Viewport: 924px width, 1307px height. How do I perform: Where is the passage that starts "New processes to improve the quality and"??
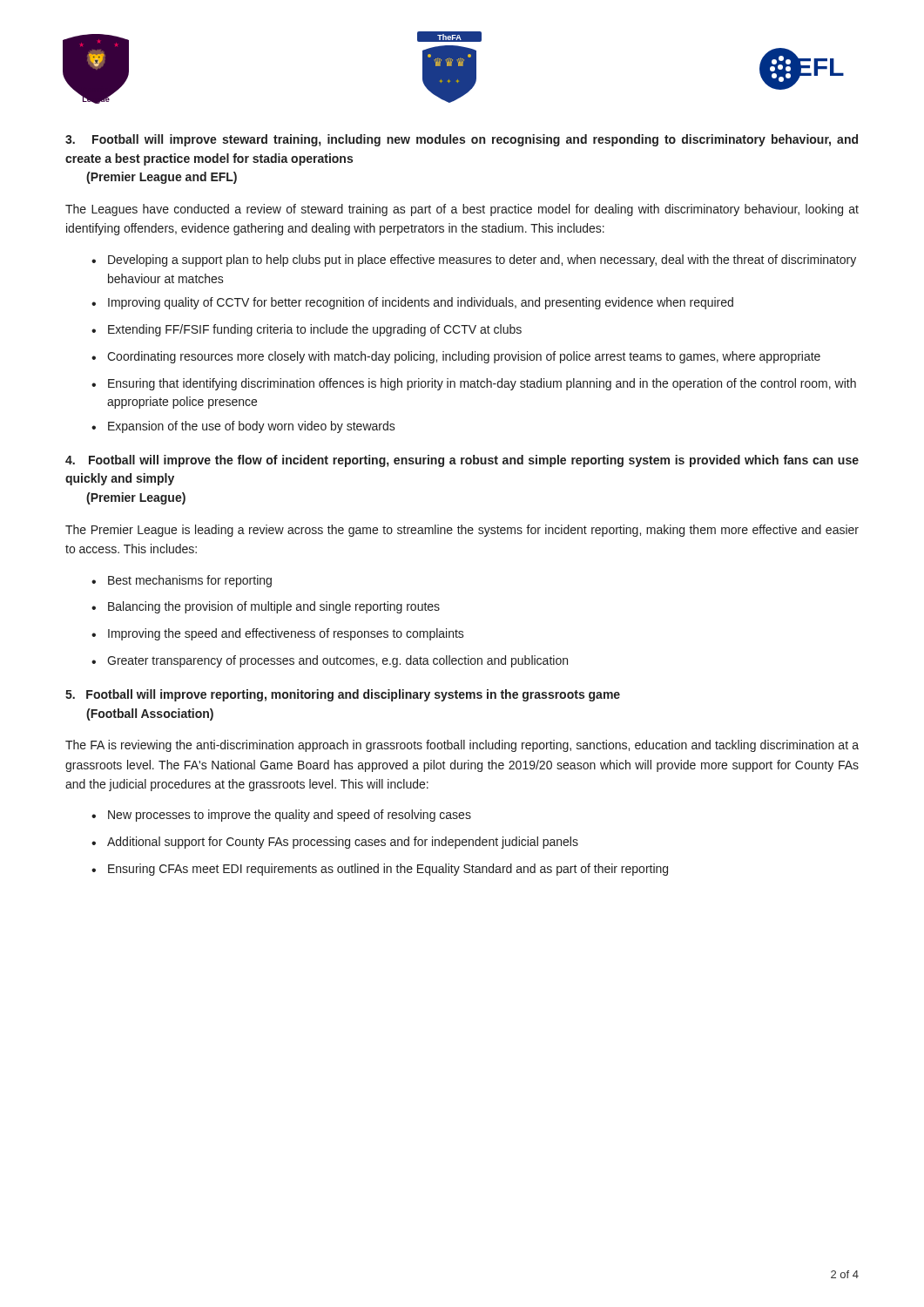coord(462,817)
